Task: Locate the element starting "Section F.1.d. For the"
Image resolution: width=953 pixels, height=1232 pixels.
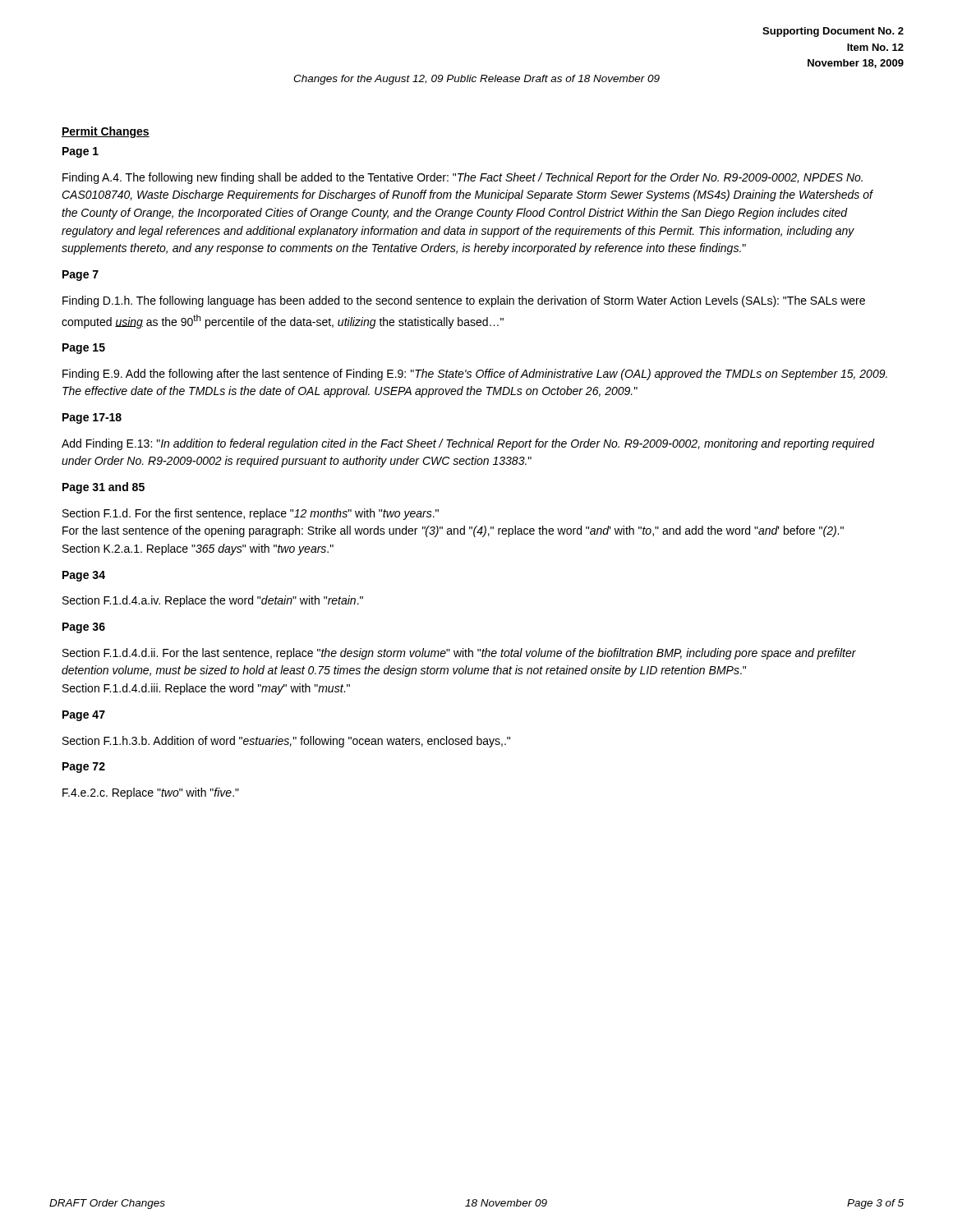Action: tap(453, 531)
